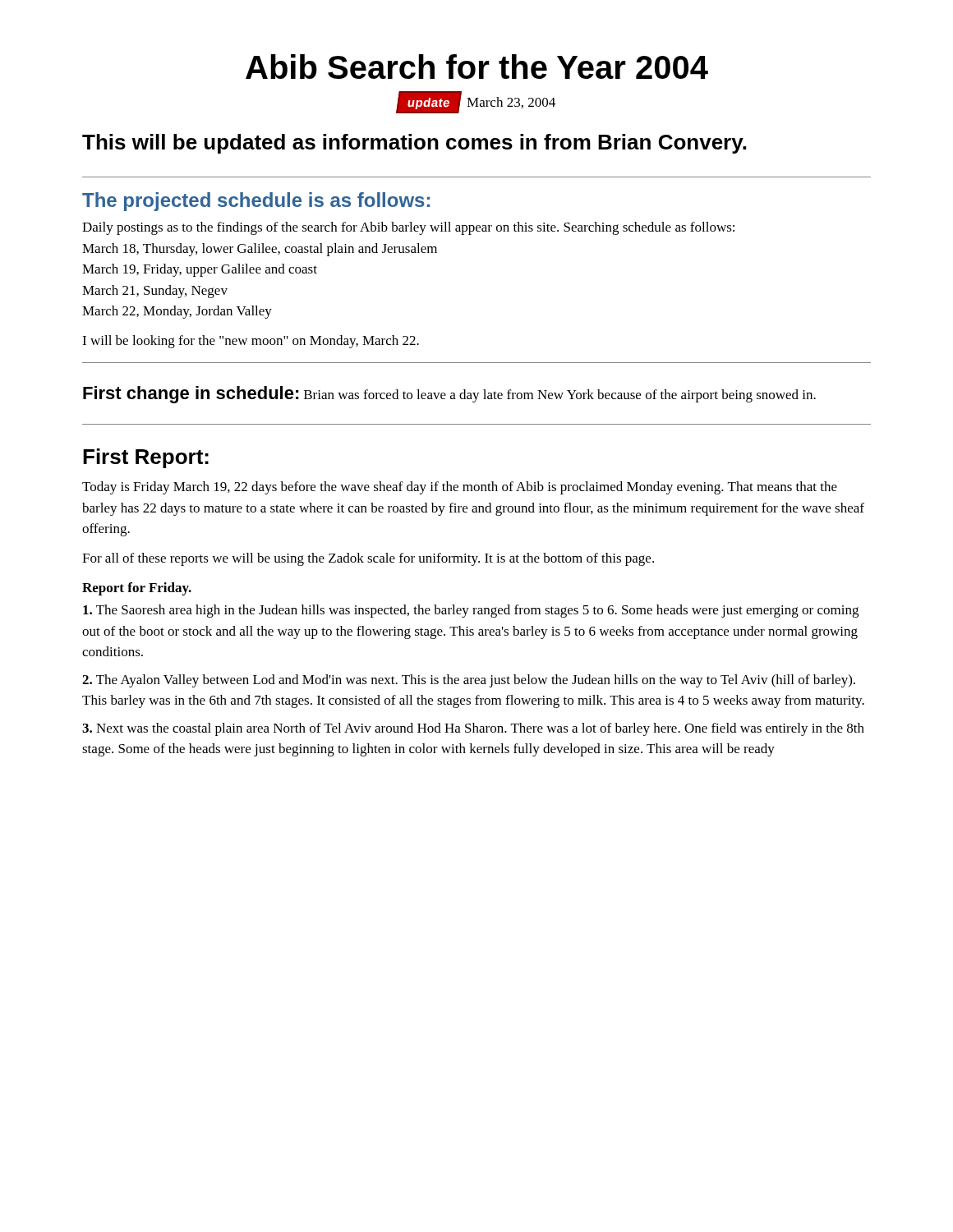The image size is (953, 1232).
Task: Locate the section header with the text "This will be updated as information comes"
Action: pos(415,142)
